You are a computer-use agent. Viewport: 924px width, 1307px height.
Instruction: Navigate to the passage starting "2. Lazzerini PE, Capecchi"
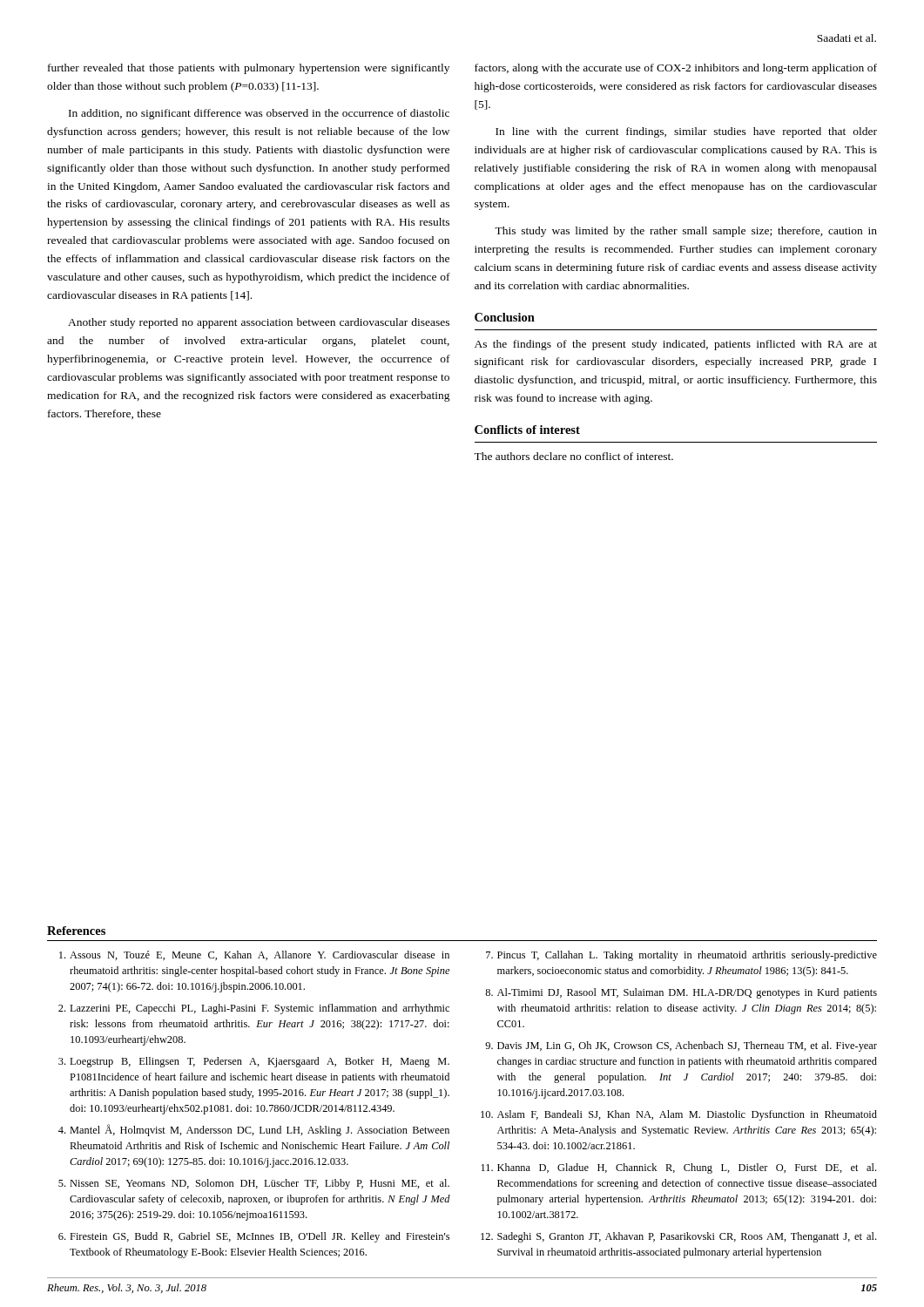point(248,1025)
